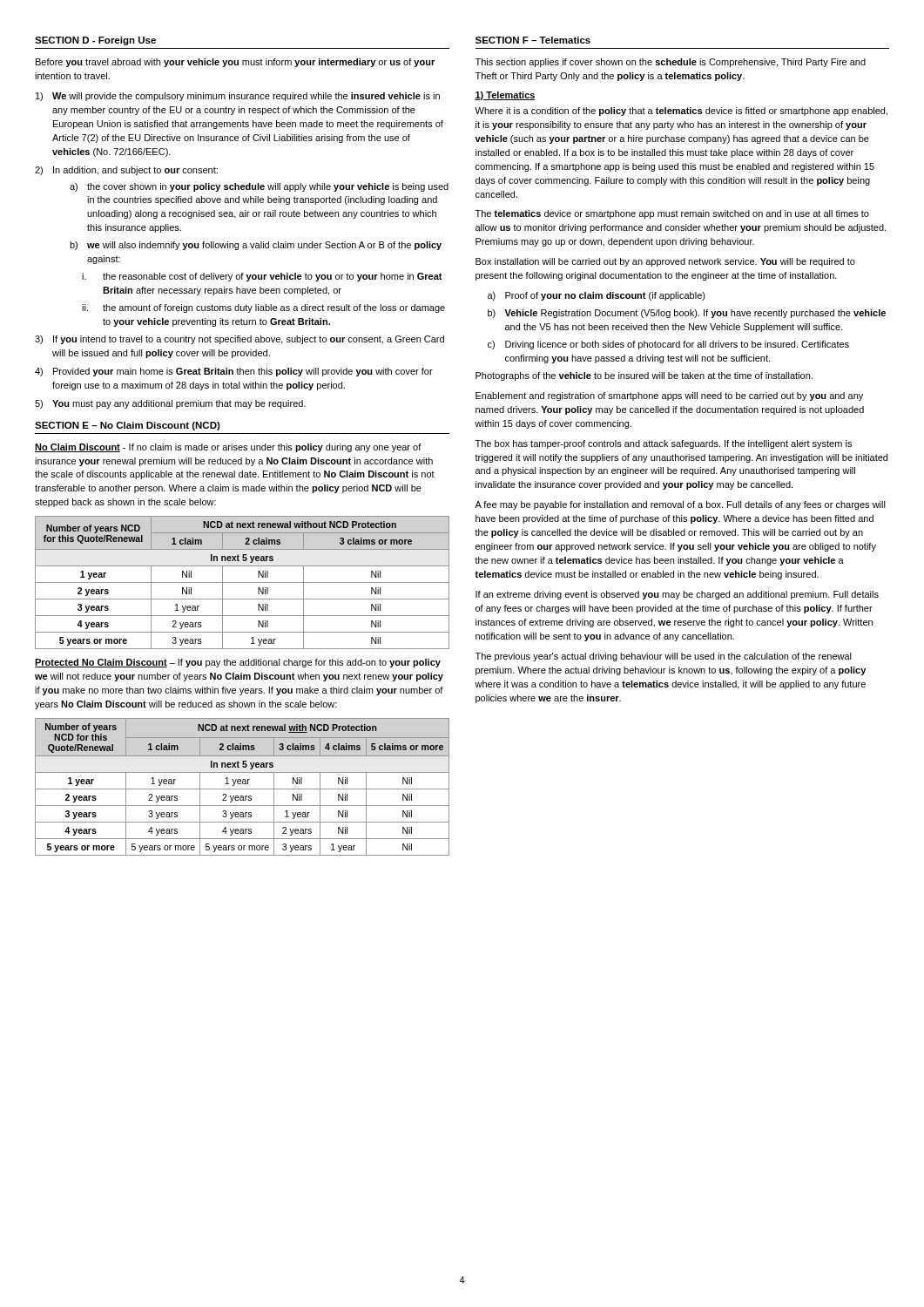The width and height of the screenshot is (924, 1307).
Task: Select the list item that says "5) You must"
Action: 170,404
